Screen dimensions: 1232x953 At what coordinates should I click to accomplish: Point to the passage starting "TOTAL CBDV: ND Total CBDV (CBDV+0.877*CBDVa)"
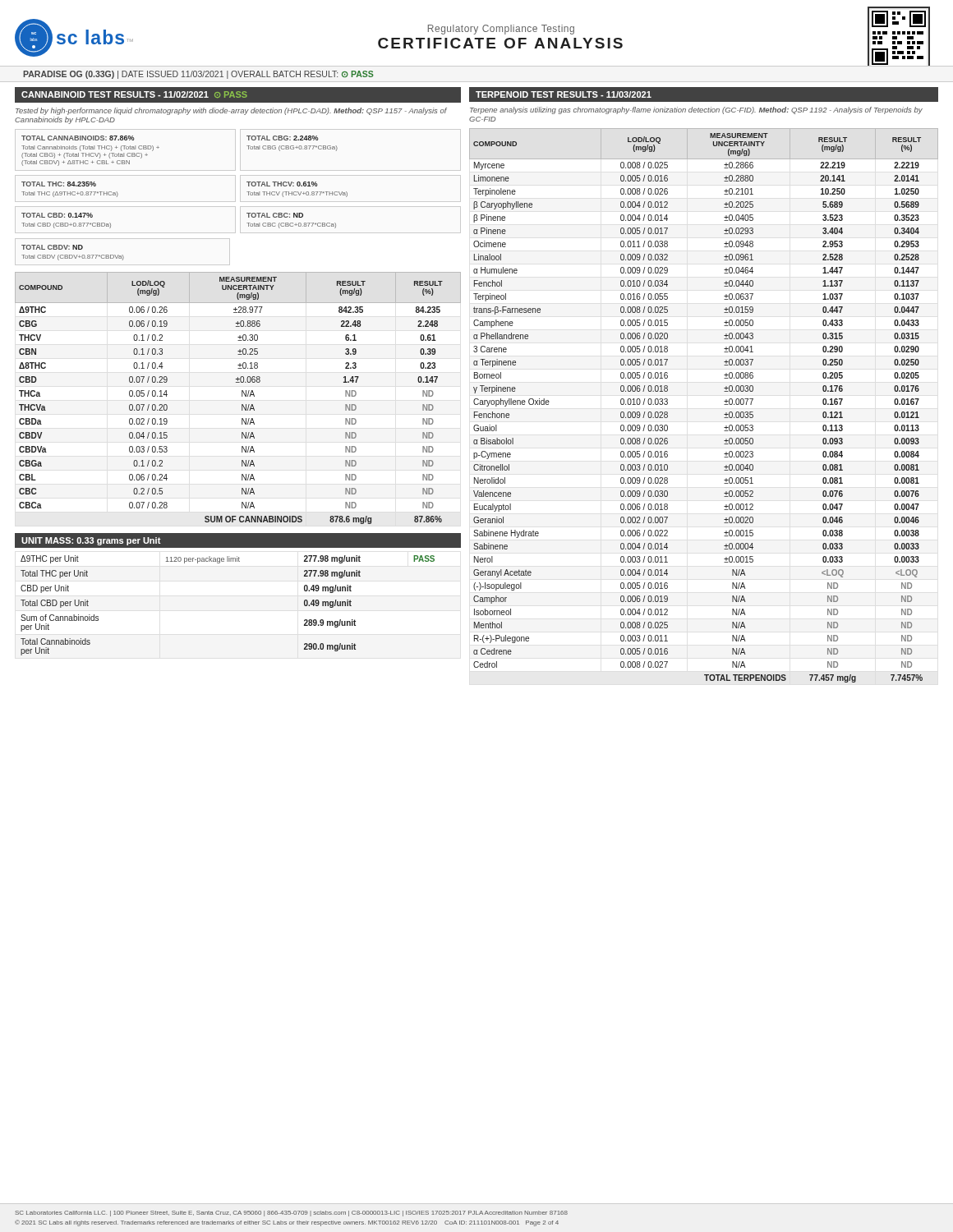(122, 252)
